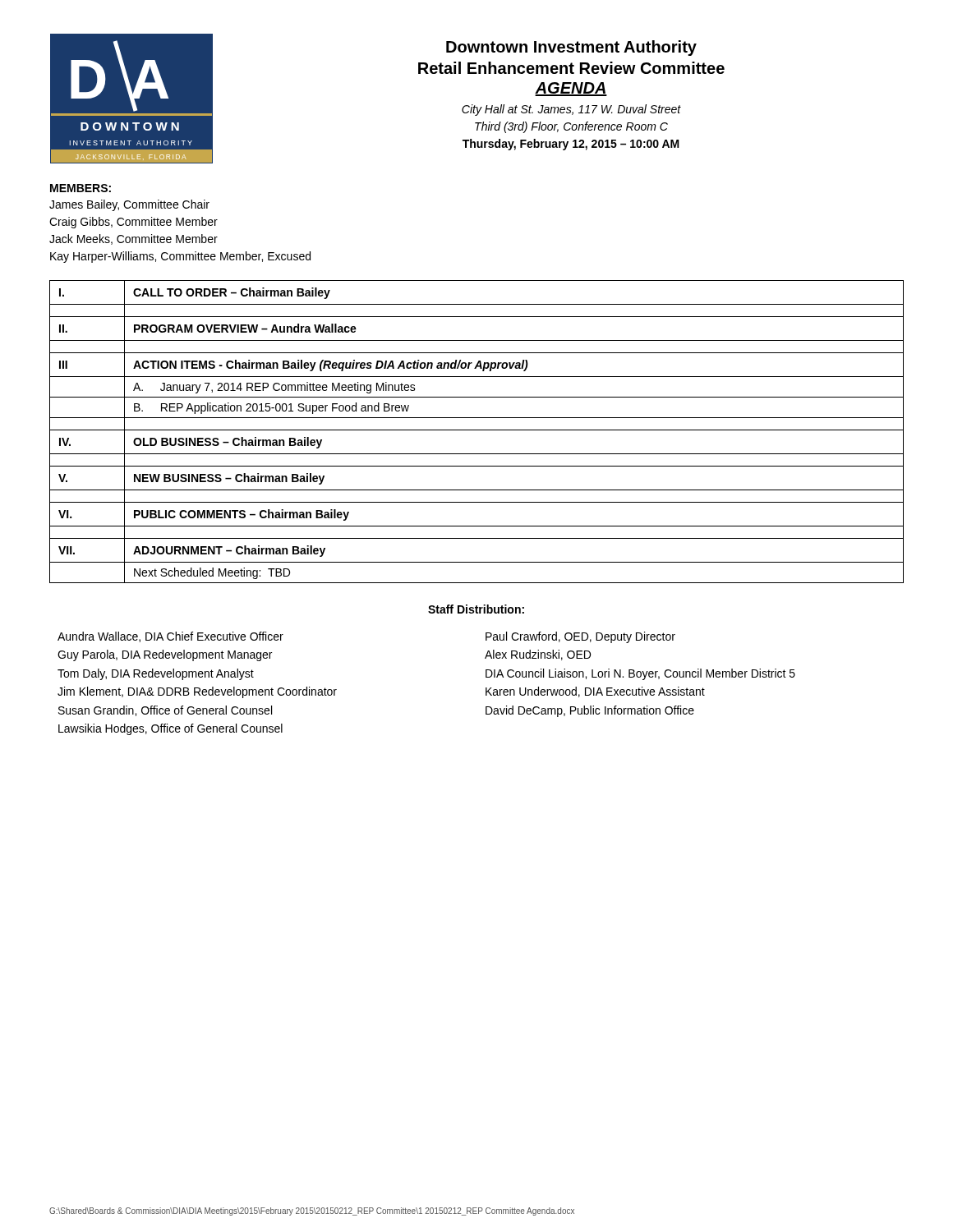Where does it say "James Bailey, Committee Chair"?
This screenshot has width=953, height=1232.
(x=129, y=205)
